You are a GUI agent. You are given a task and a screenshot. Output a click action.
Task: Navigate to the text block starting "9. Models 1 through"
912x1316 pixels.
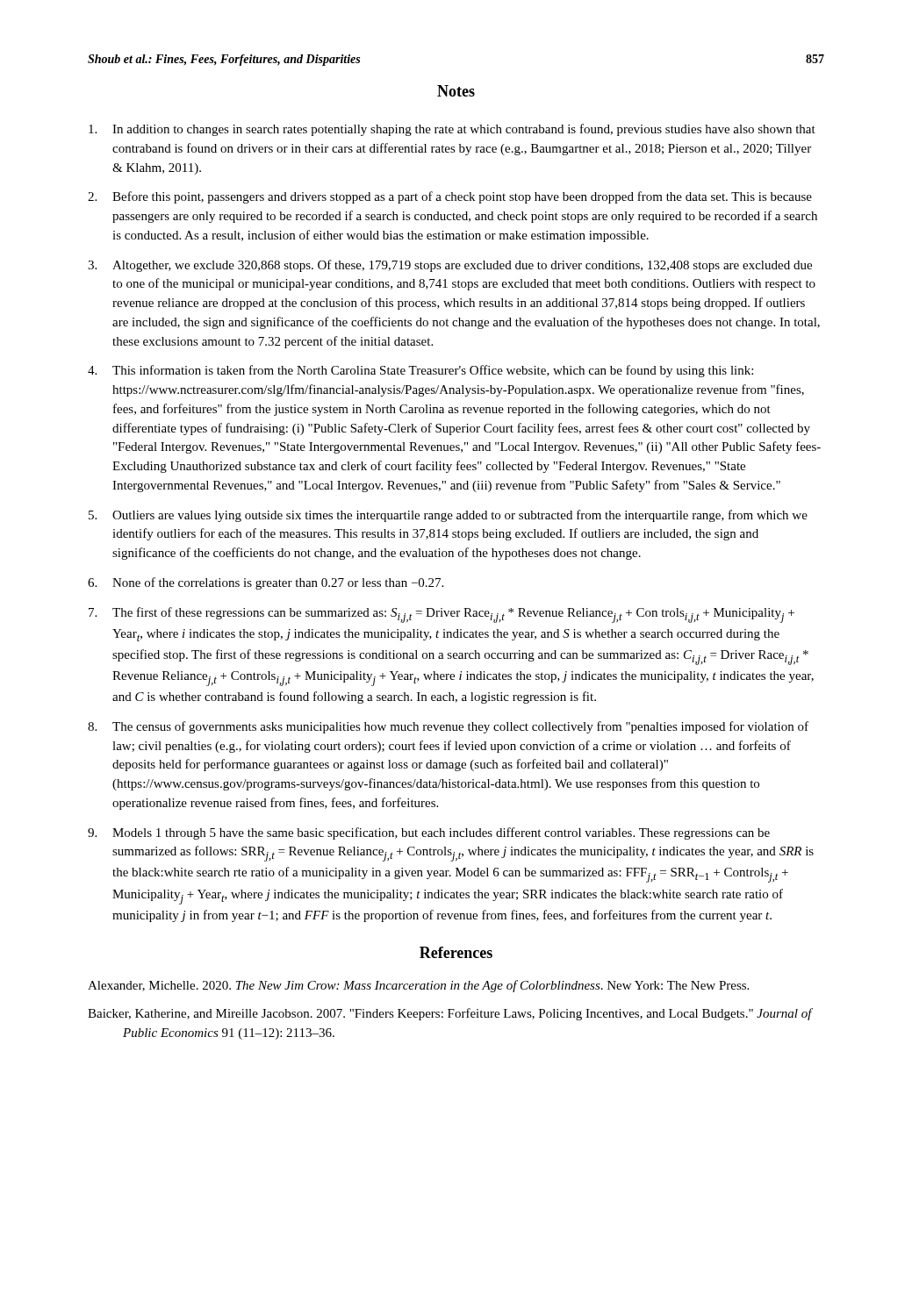(x=456, y=874)
